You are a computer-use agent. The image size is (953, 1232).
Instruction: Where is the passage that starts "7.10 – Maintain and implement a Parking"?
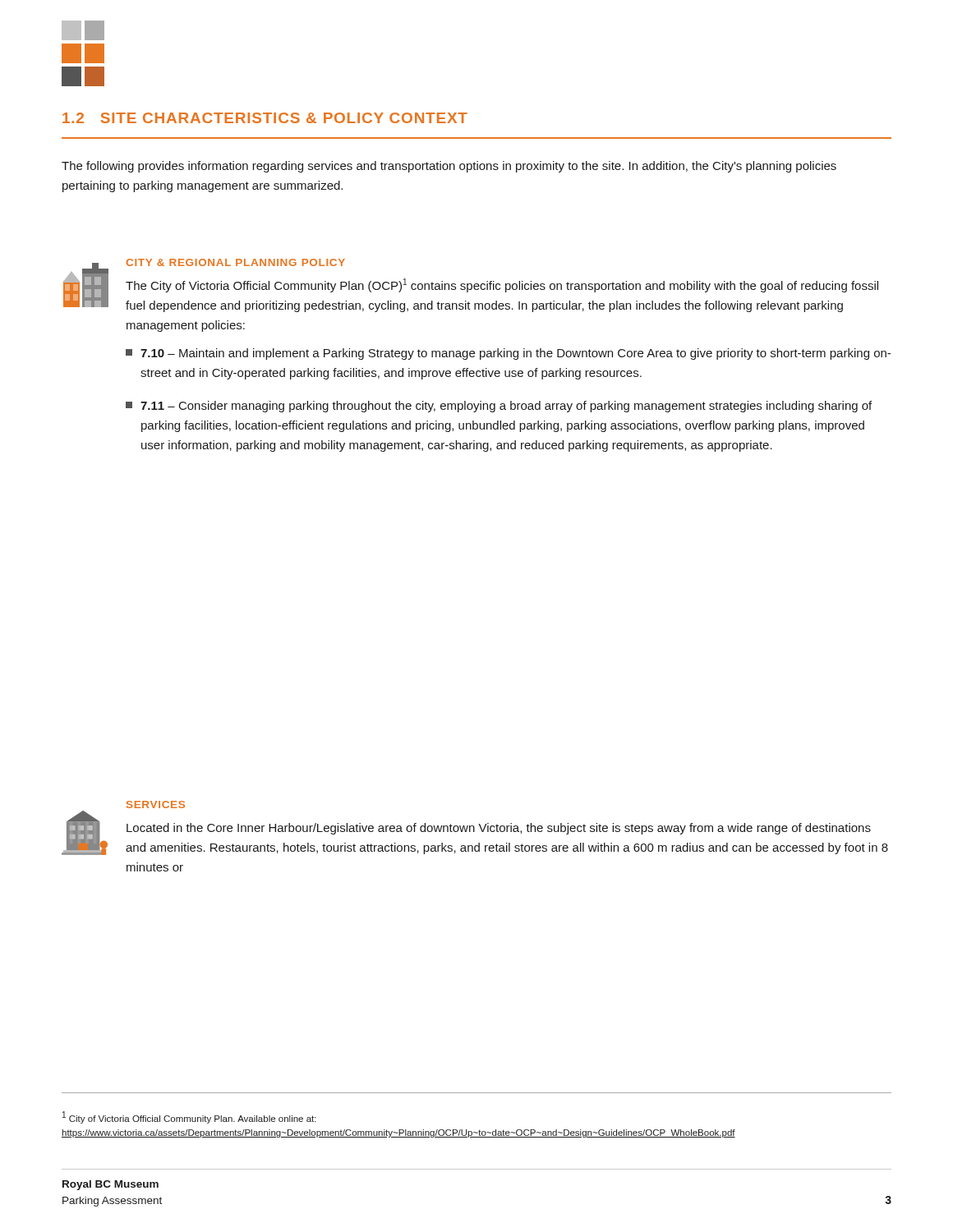coord(509,363)
